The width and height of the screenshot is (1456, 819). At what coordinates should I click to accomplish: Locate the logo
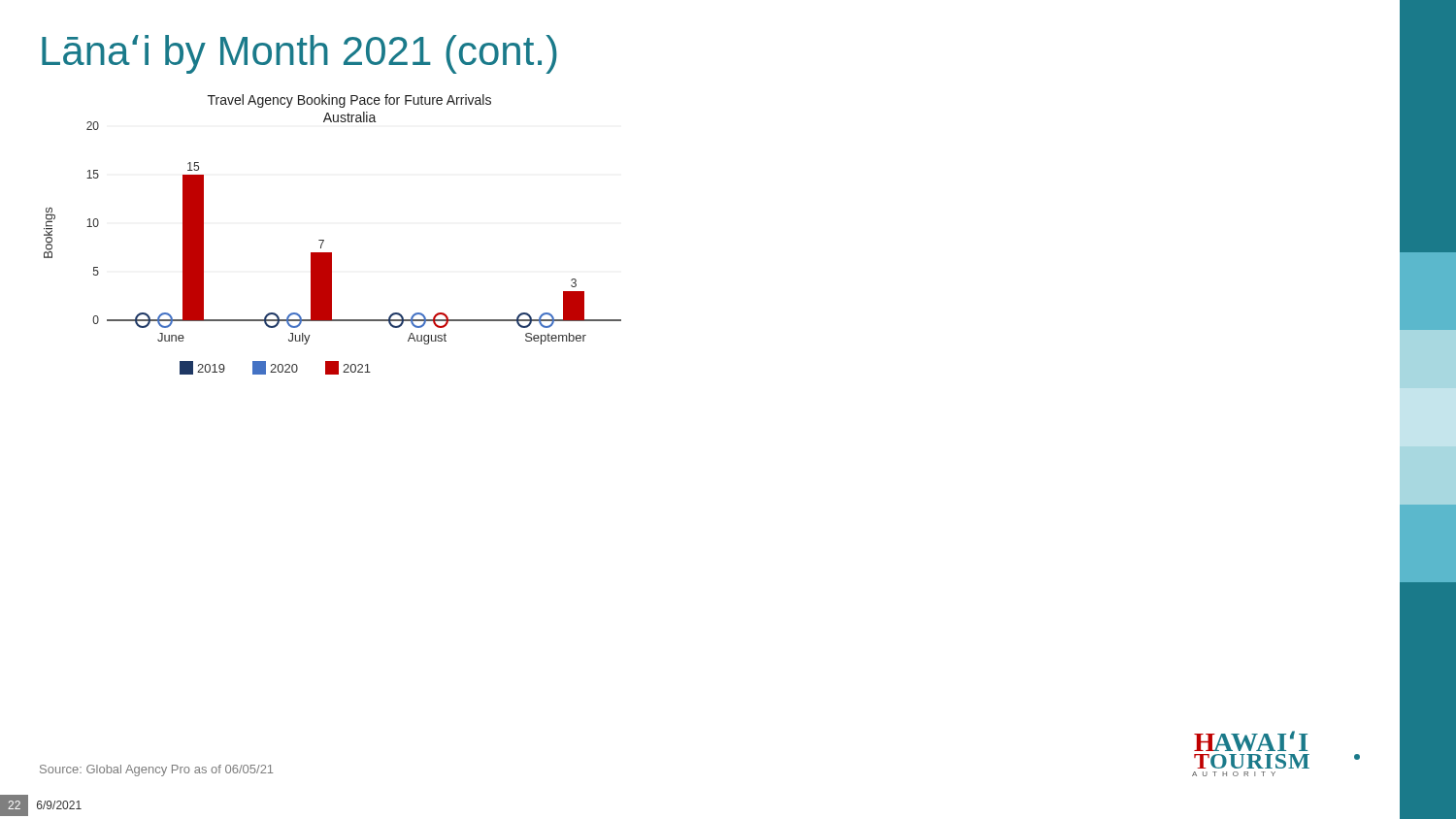pyautogui.click(x=1281, y=751)
